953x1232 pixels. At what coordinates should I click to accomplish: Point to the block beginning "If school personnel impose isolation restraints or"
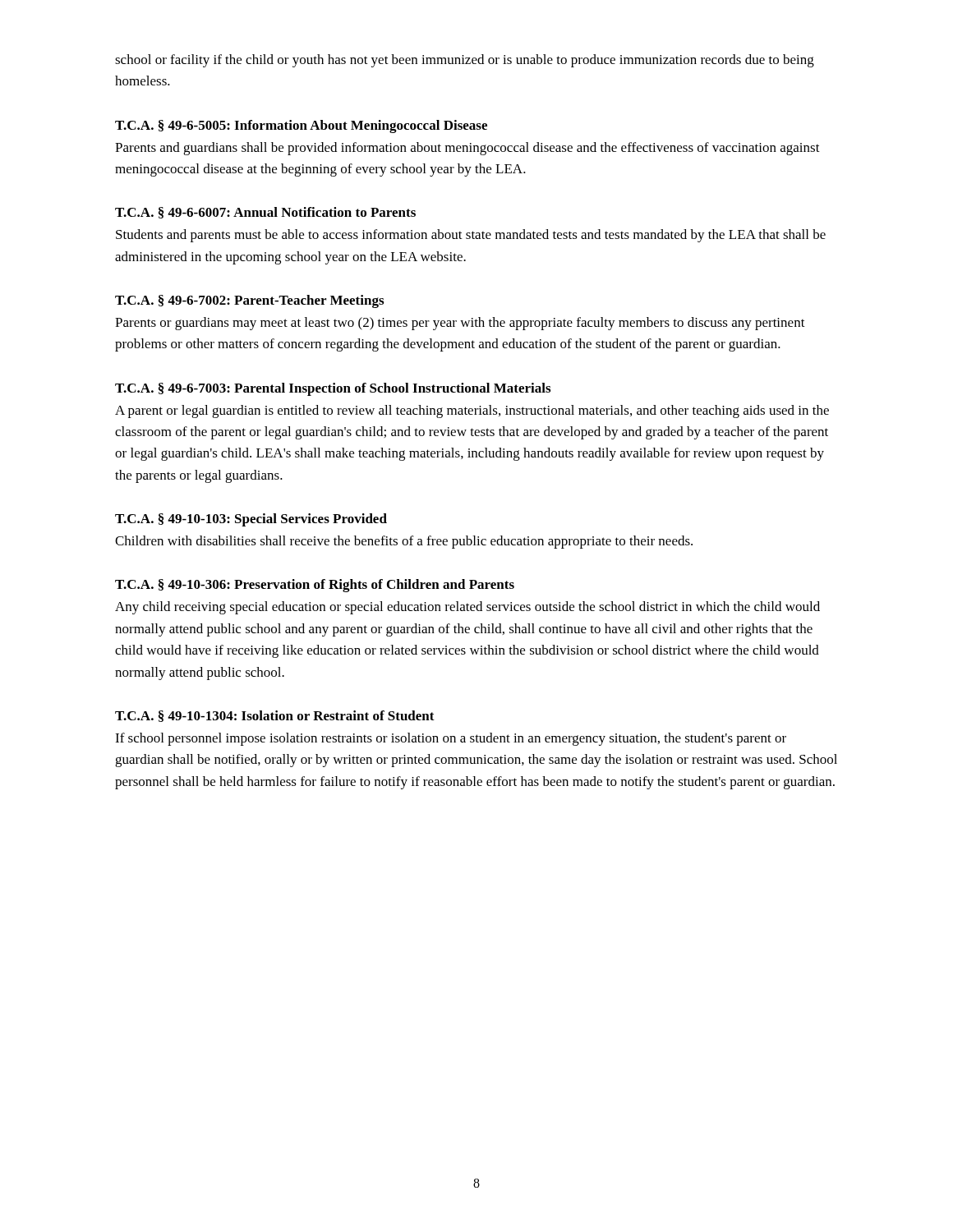point(476,760)
